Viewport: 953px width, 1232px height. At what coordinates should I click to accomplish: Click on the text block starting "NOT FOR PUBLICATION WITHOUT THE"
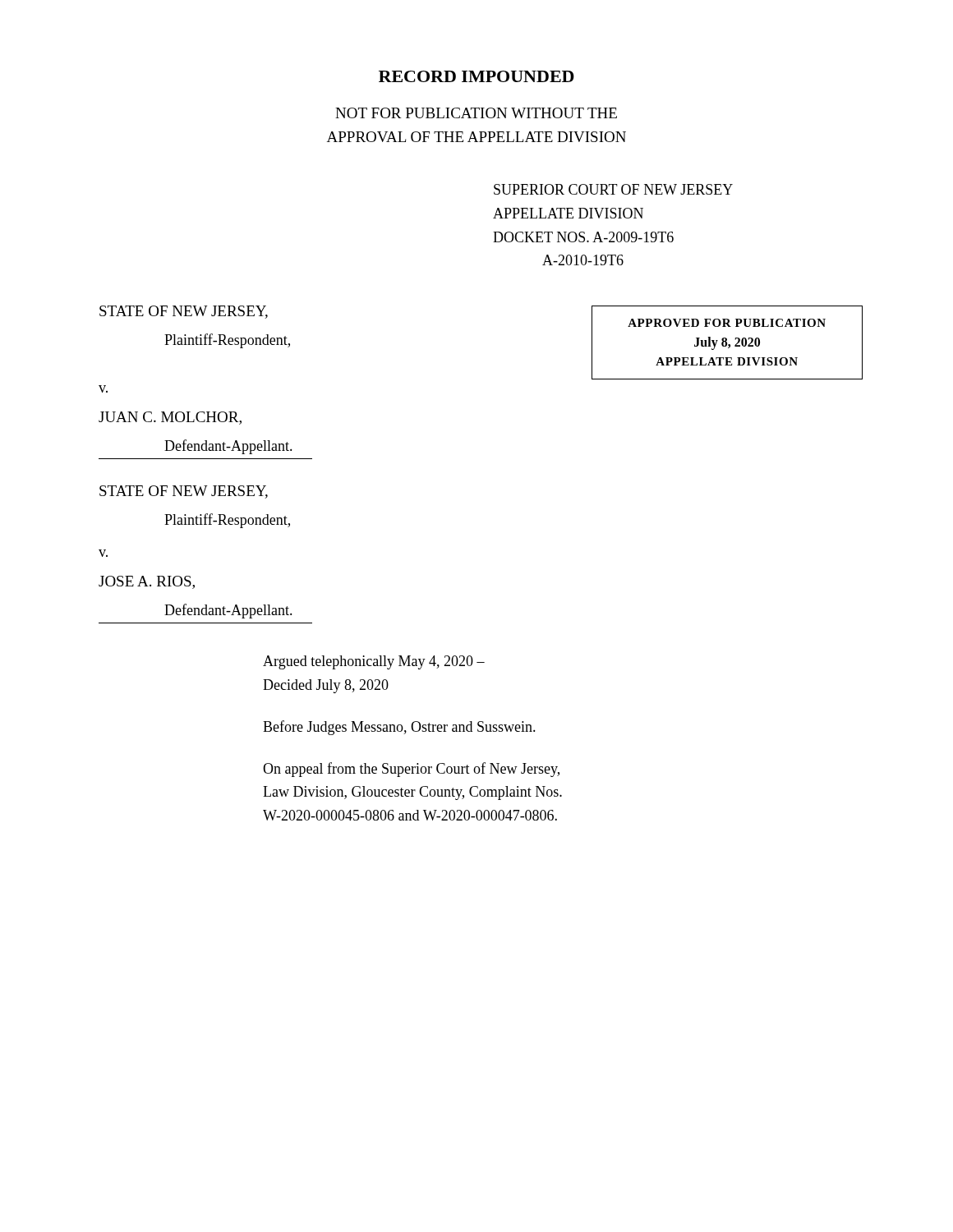click(476, 125)
